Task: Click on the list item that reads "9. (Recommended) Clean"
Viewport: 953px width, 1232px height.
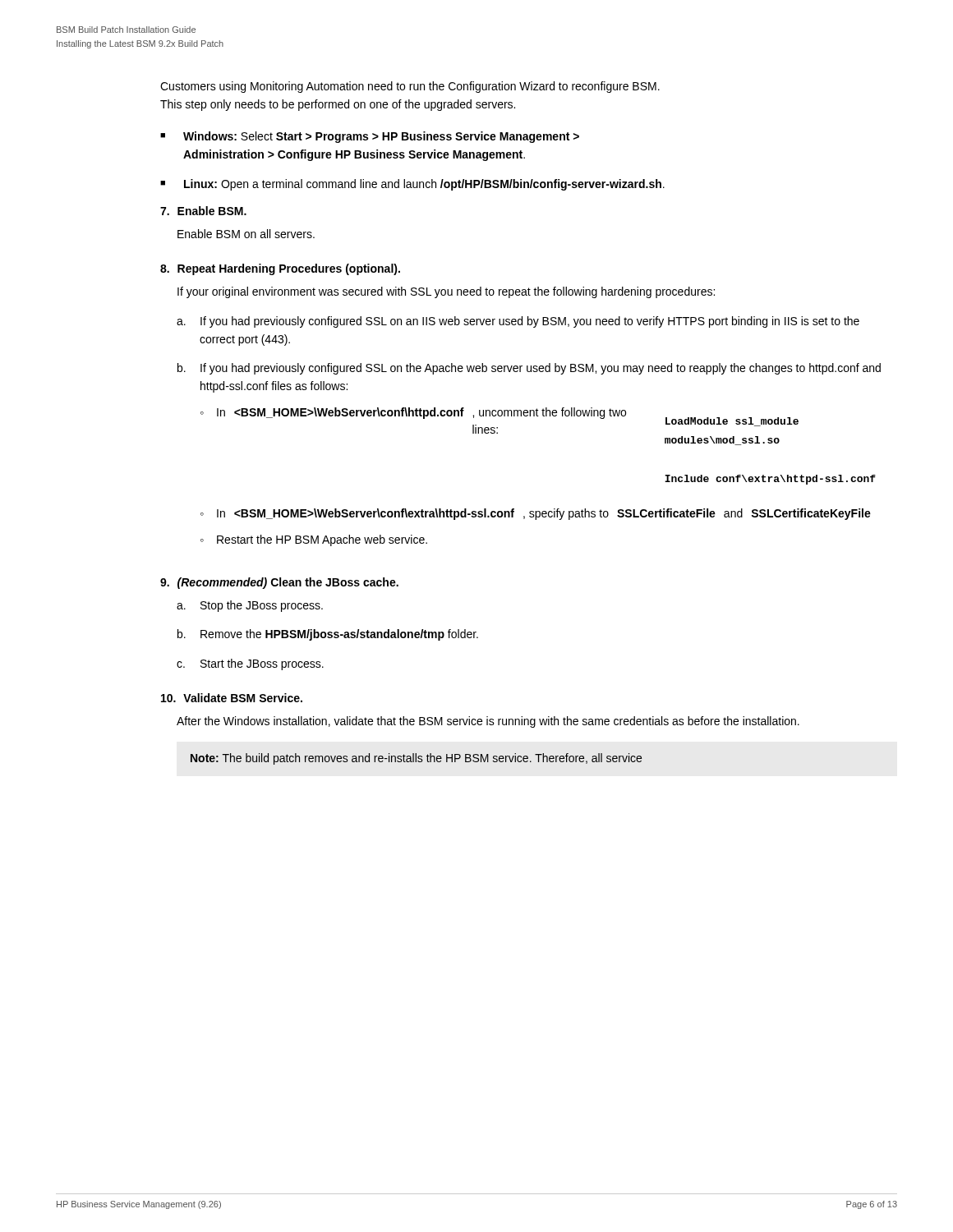Action: click(279, 583)
